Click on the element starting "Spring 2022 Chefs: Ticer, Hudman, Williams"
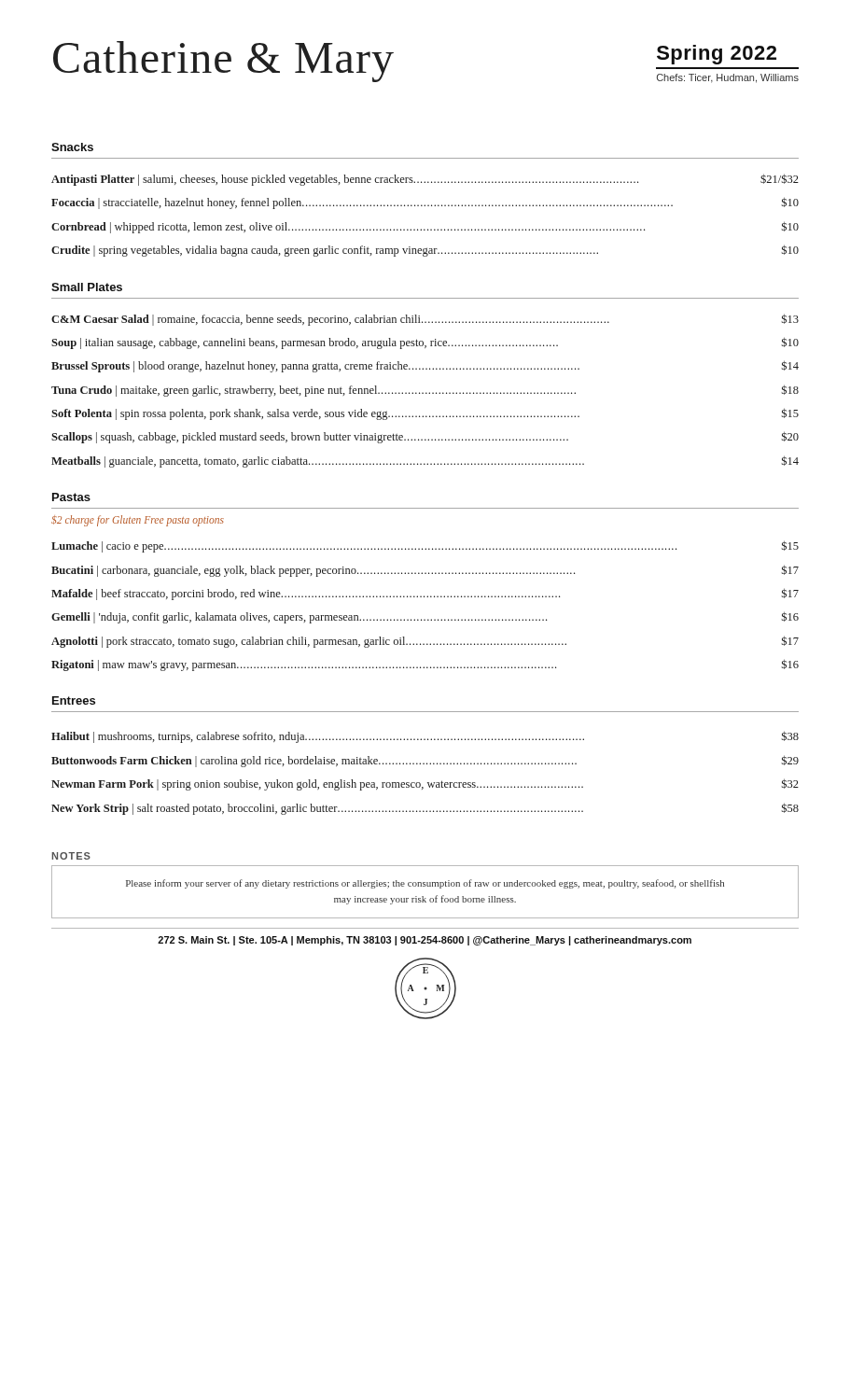850x1400 pixels. tap(727, 62)
